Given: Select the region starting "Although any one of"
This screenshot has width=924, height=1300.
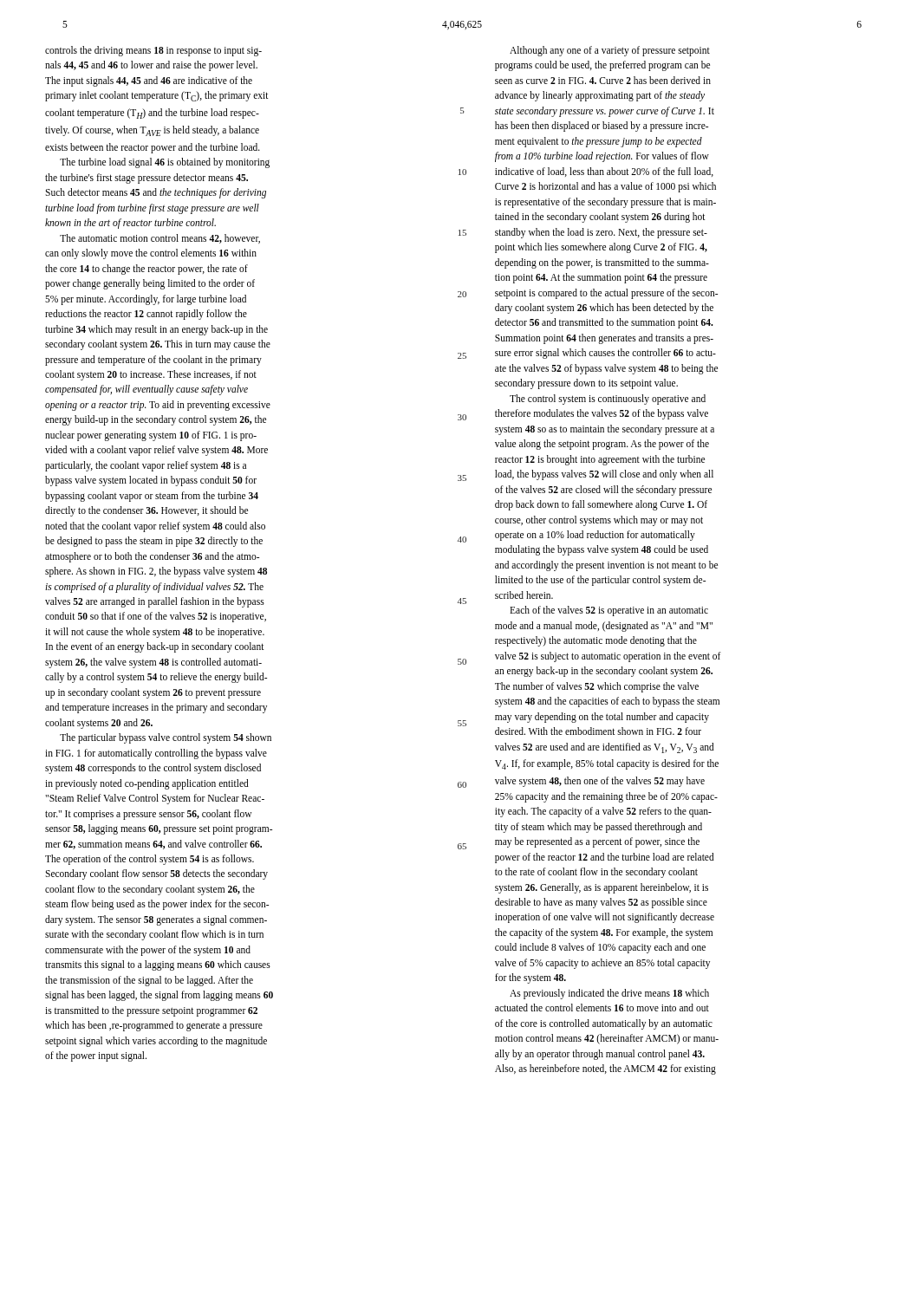Looking at the screenshot, I should click(x=687, y=560).
